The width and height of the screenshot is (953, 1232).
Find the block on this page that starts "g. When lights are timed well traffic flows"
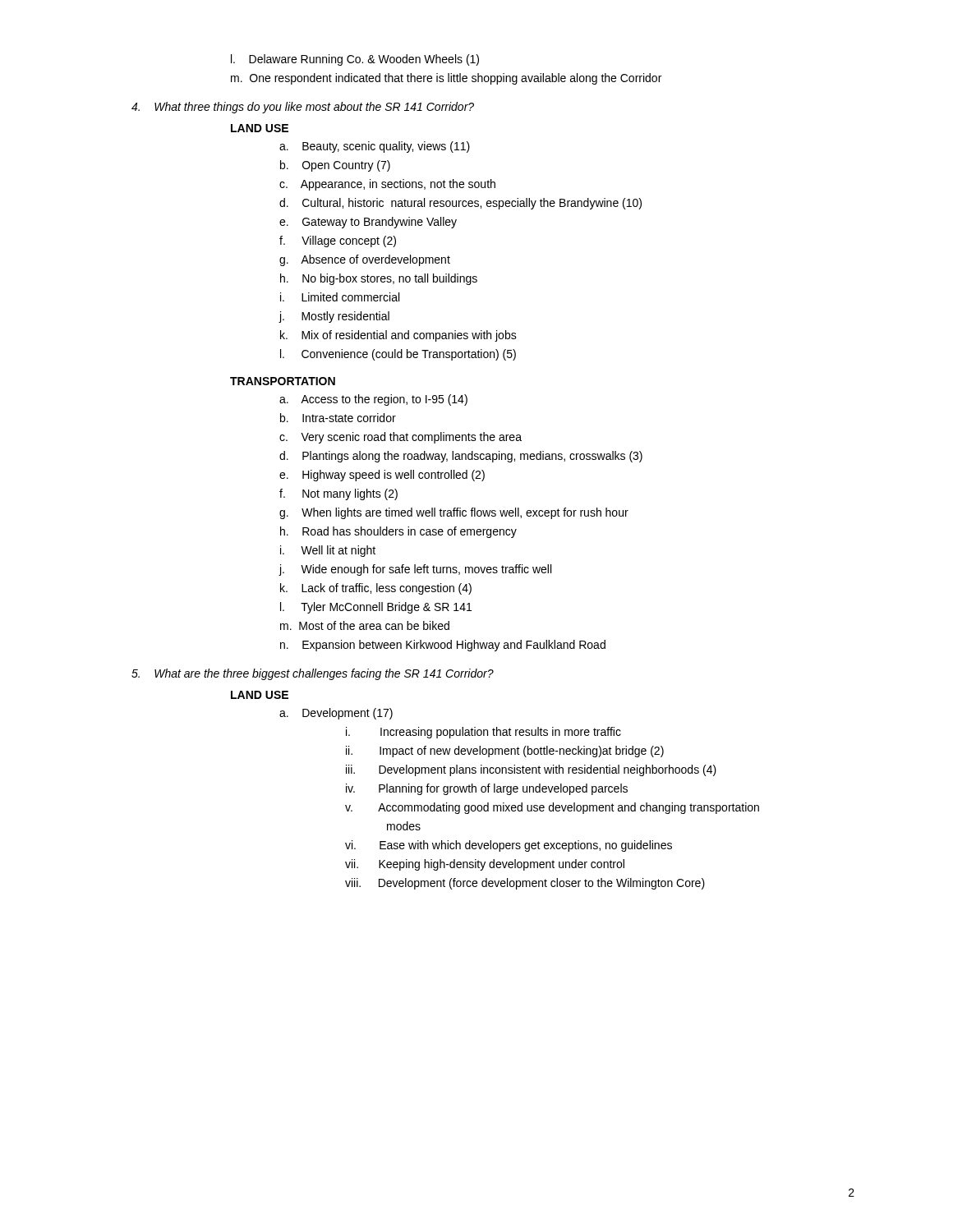click(454, 513)
